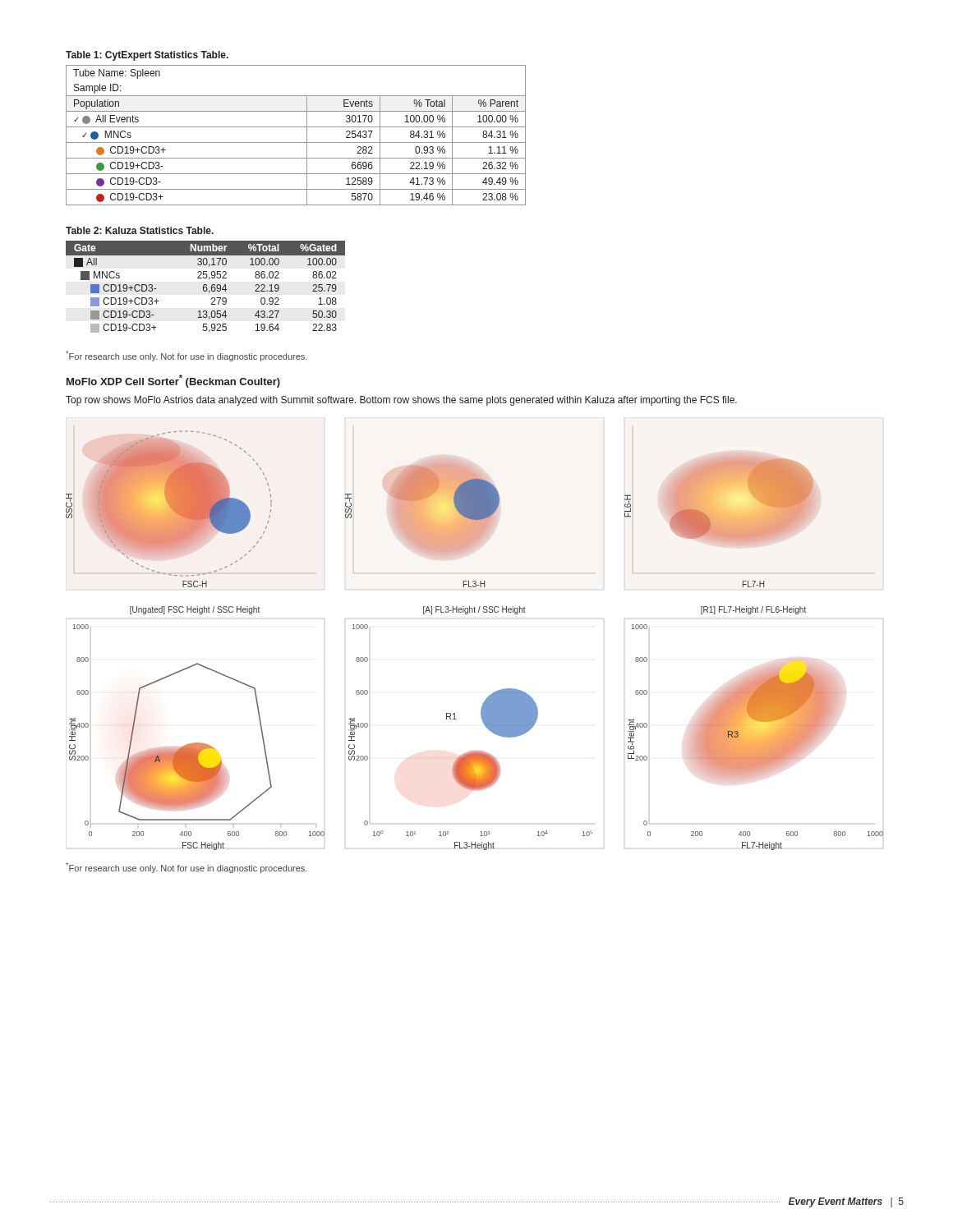Where is the caption that starts "Table 2: Kaluza"?
The width and height of the screenshot is (953, 1232).
click(x=140, y=231)
